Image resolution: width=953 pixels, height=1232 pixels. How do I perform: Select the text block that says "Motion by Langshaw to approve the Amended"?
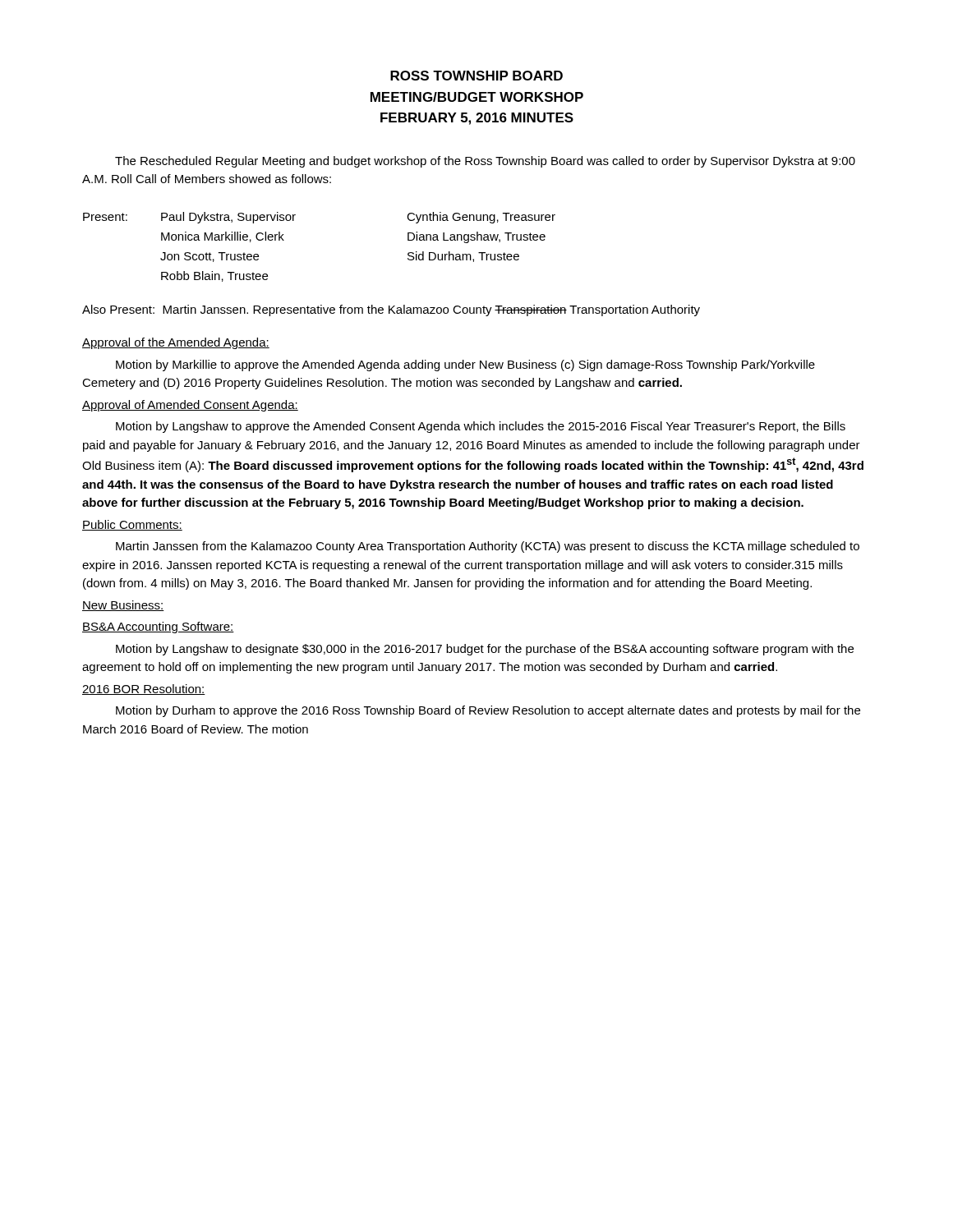click(x=473, y=464)
